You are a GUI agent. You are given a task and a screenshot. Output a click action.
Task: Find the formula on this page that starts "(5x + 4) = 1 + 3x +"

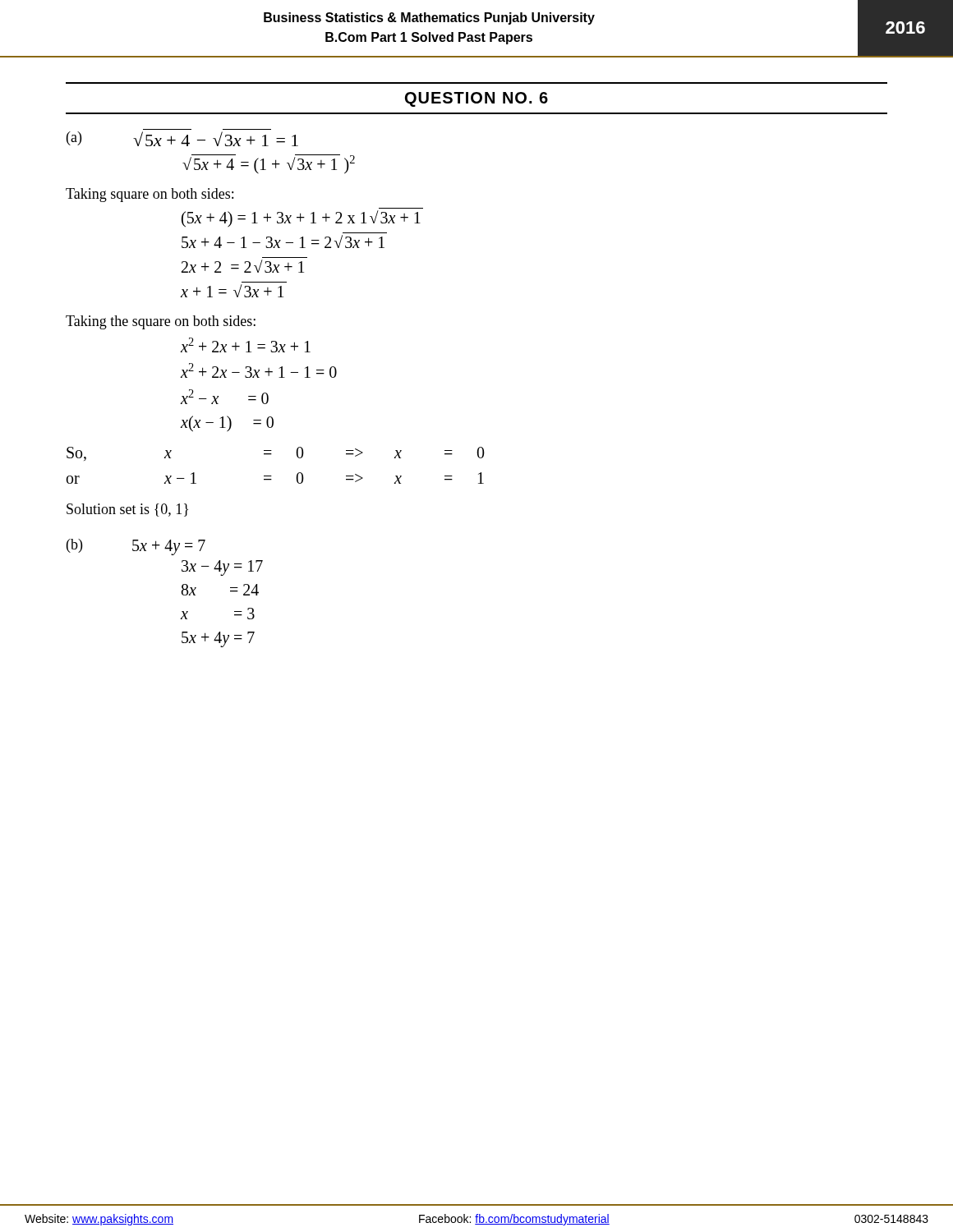(302, 217)
